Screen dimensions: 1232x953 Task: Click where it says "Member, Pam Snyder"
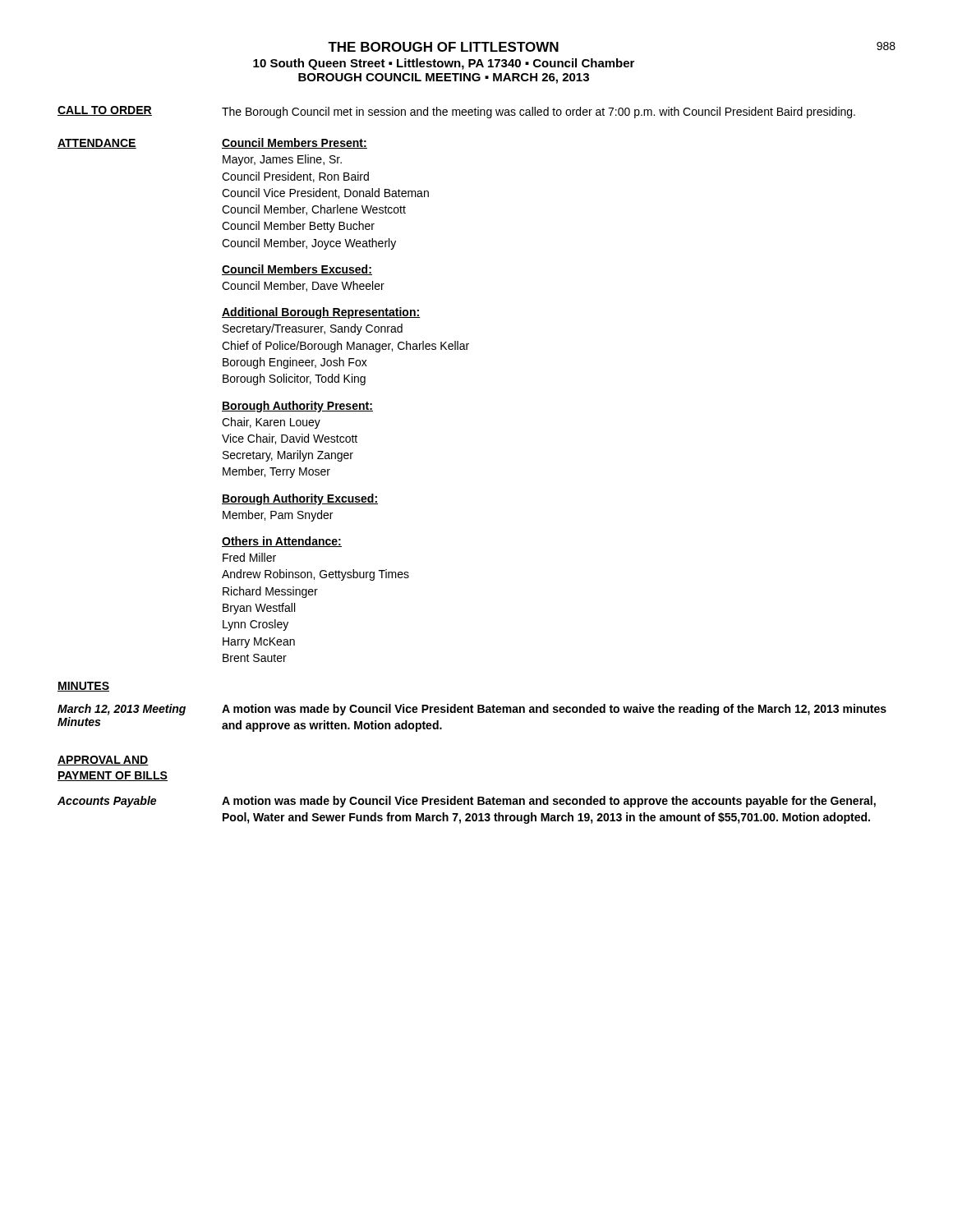[x=277, y=515]
